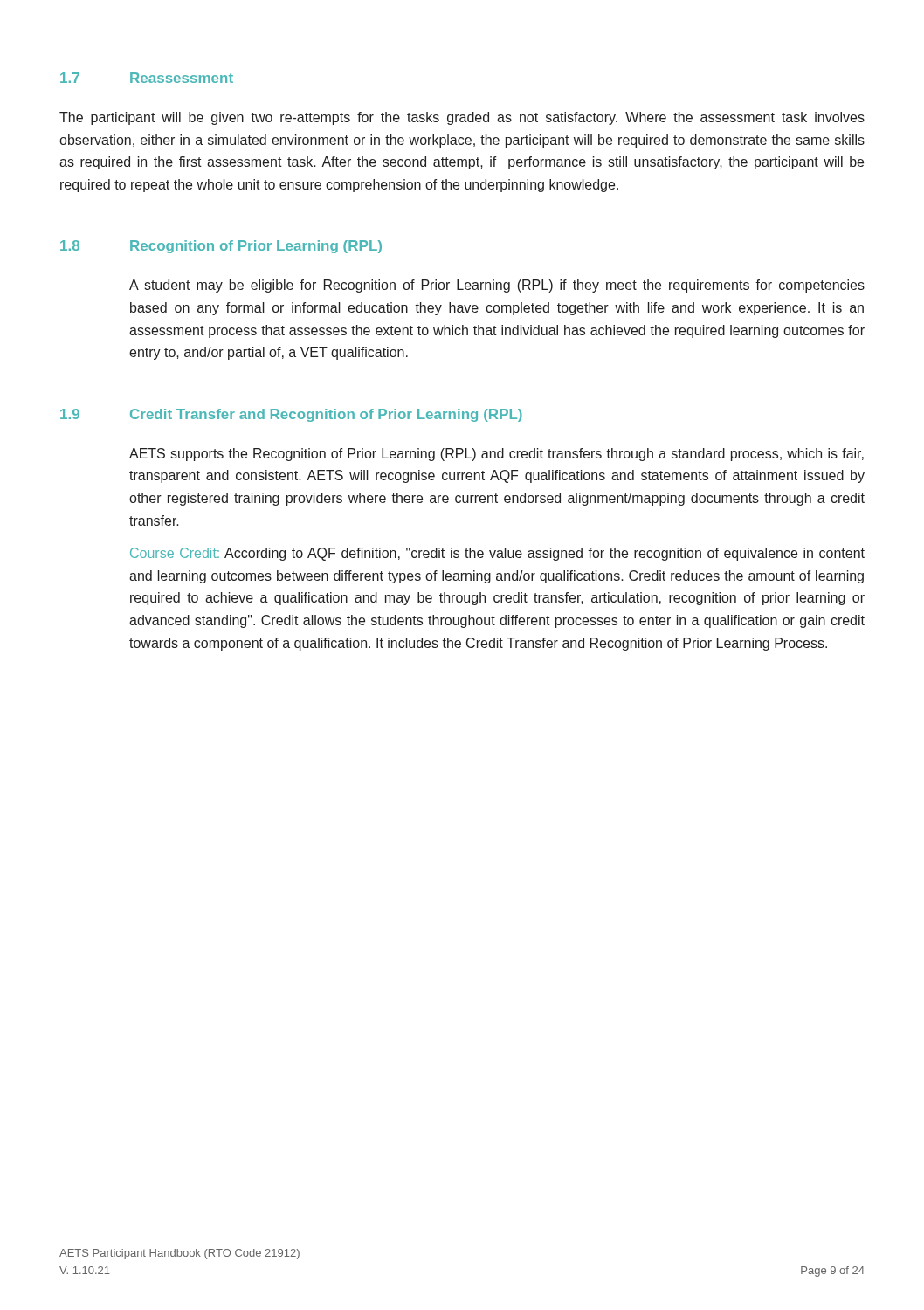Find the region starting "A student may be eligible for Recognition of"
The image size is (924, 1310).
click(x=497, y=319)
